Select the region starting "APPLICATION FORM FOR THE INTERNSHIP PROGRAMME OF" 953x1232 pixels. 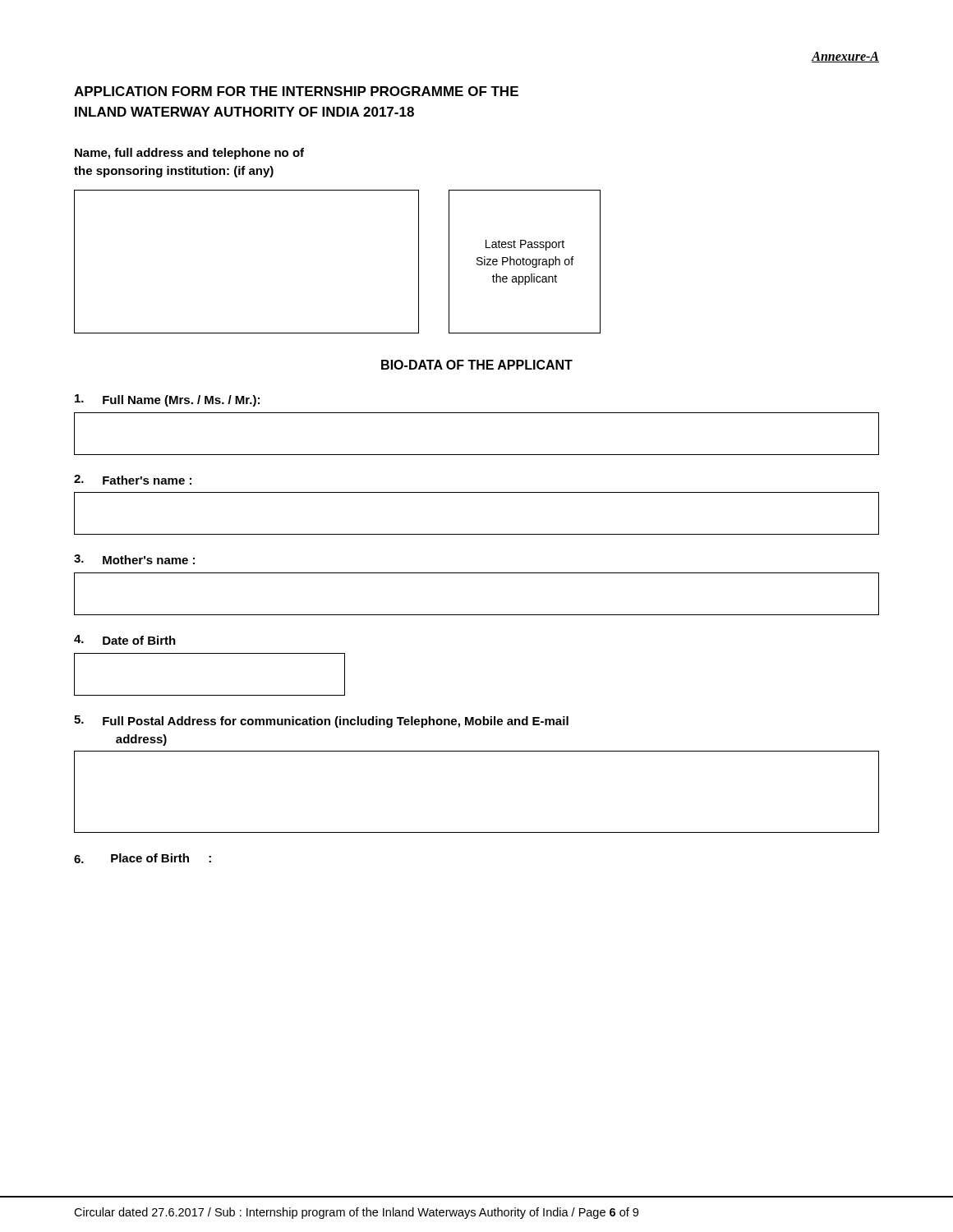tap(296, 102)
